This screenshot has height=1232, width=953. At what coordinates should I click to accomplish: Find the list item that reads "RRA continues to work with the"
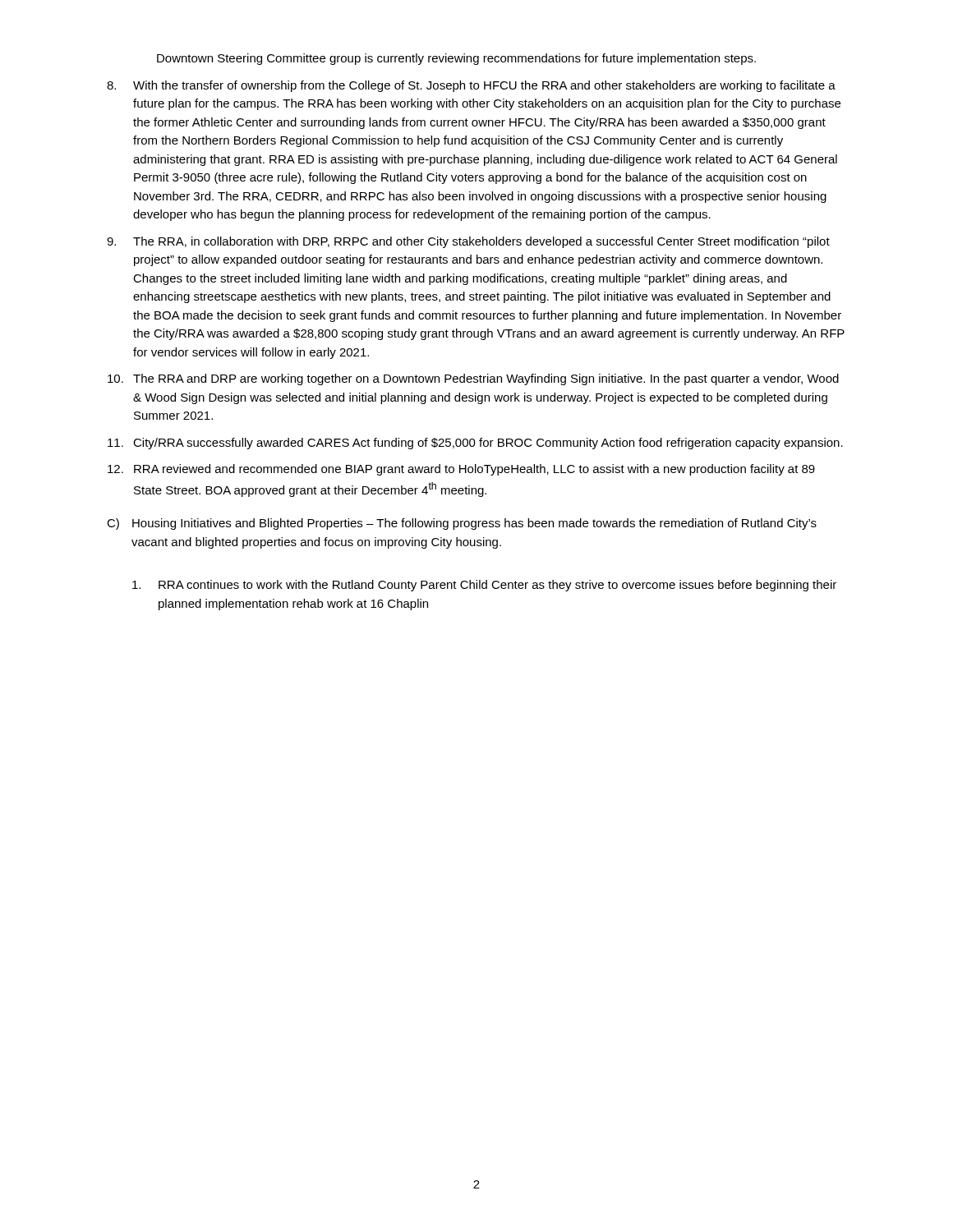click(489, 594)
